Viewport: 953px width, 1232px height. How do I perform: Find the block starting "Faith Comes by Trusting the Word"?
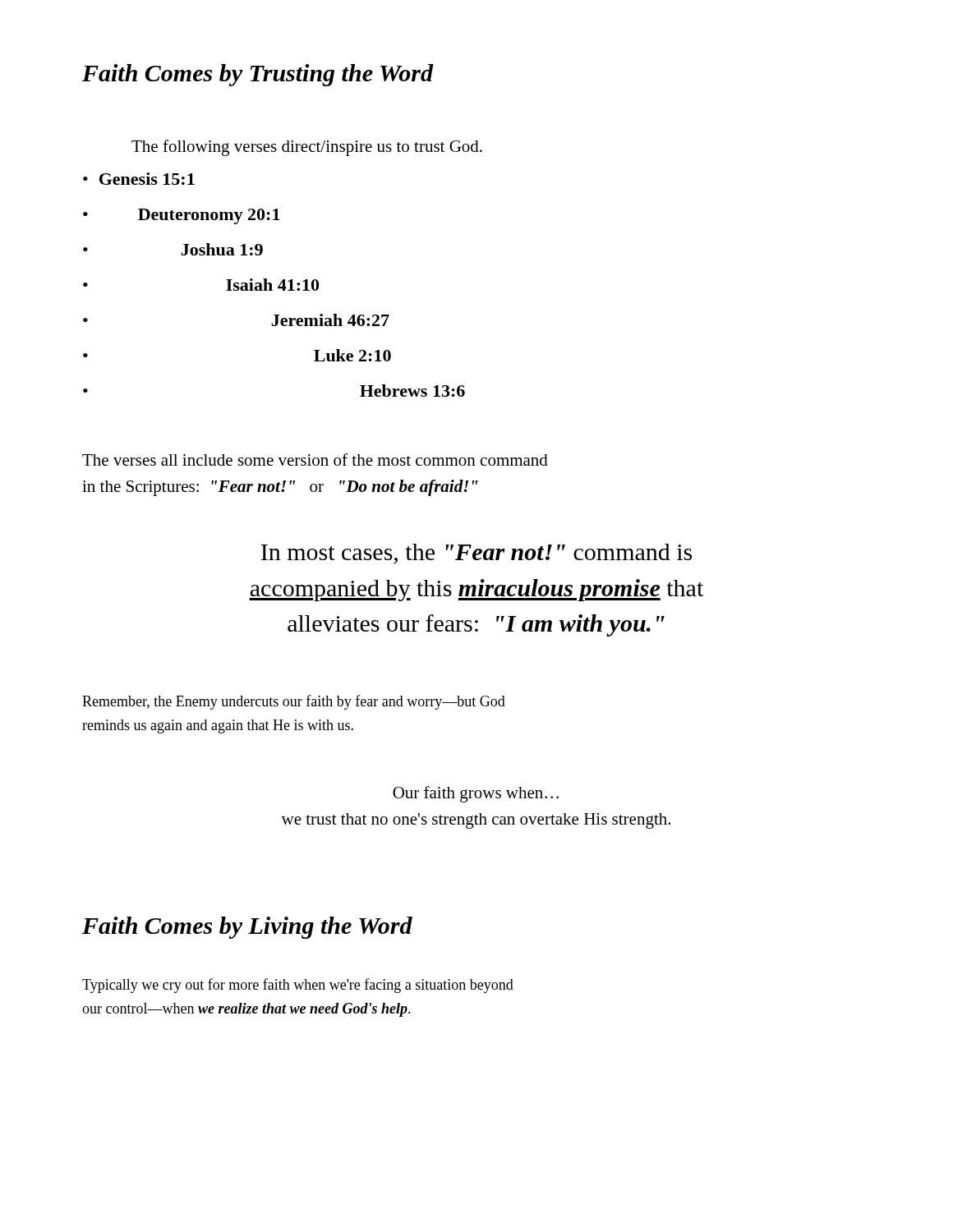(x=258, y=73)
